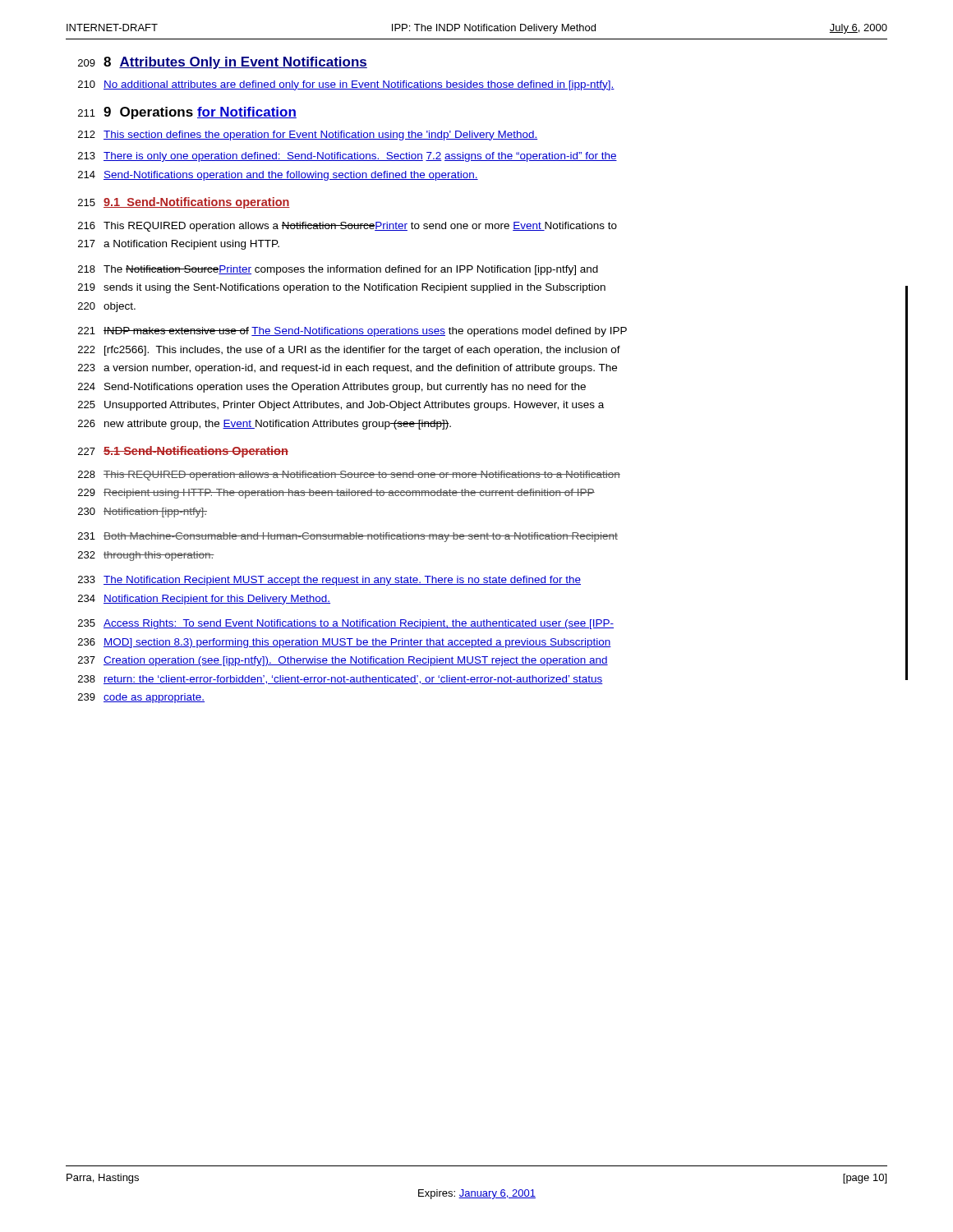Navigate to the element starting "215 9.1 Send-Notifications operation"
953x1232 pixels.
[x=178, y=203]
